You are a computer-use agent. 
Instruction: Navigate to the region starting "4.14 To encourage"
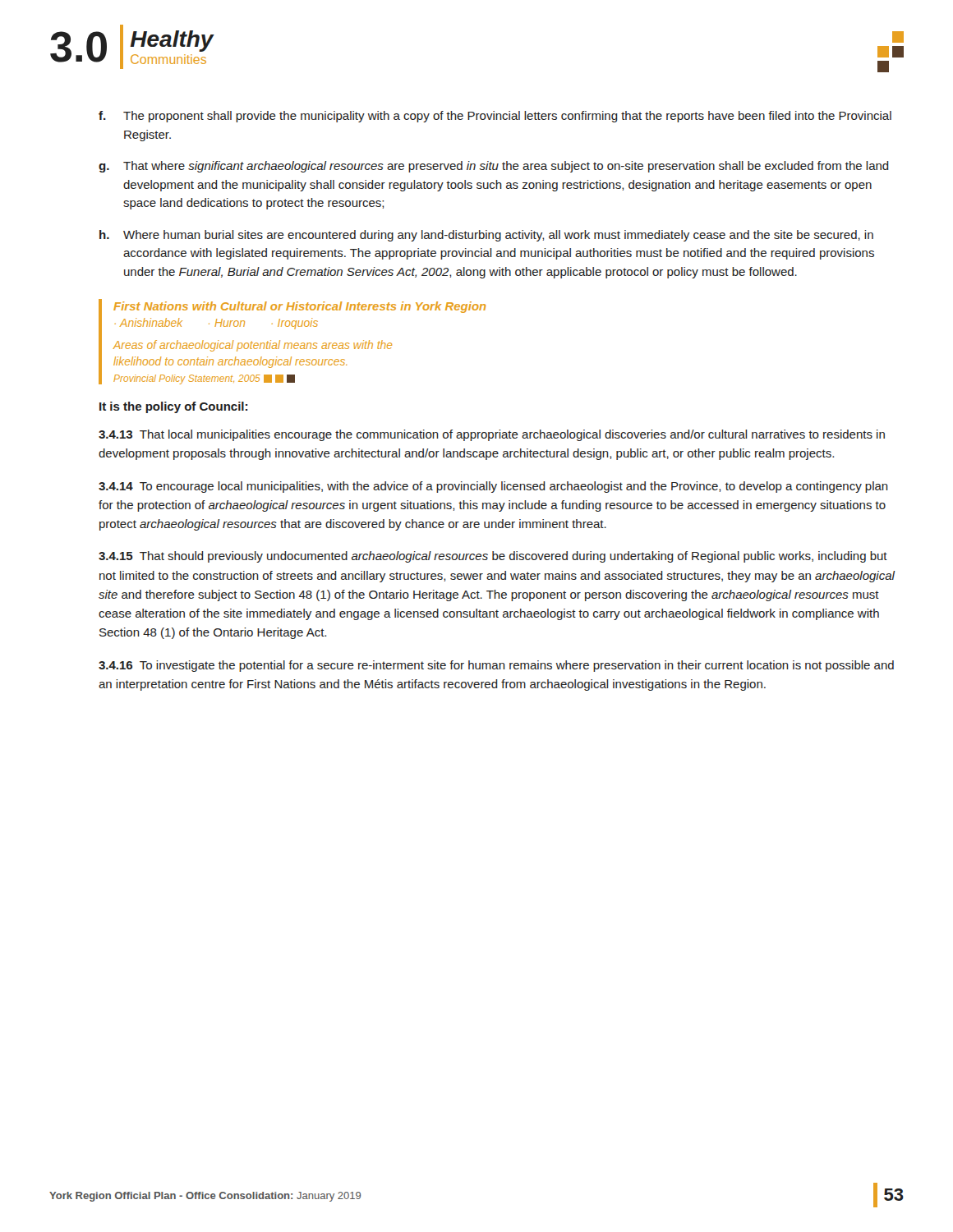[493, 505]
